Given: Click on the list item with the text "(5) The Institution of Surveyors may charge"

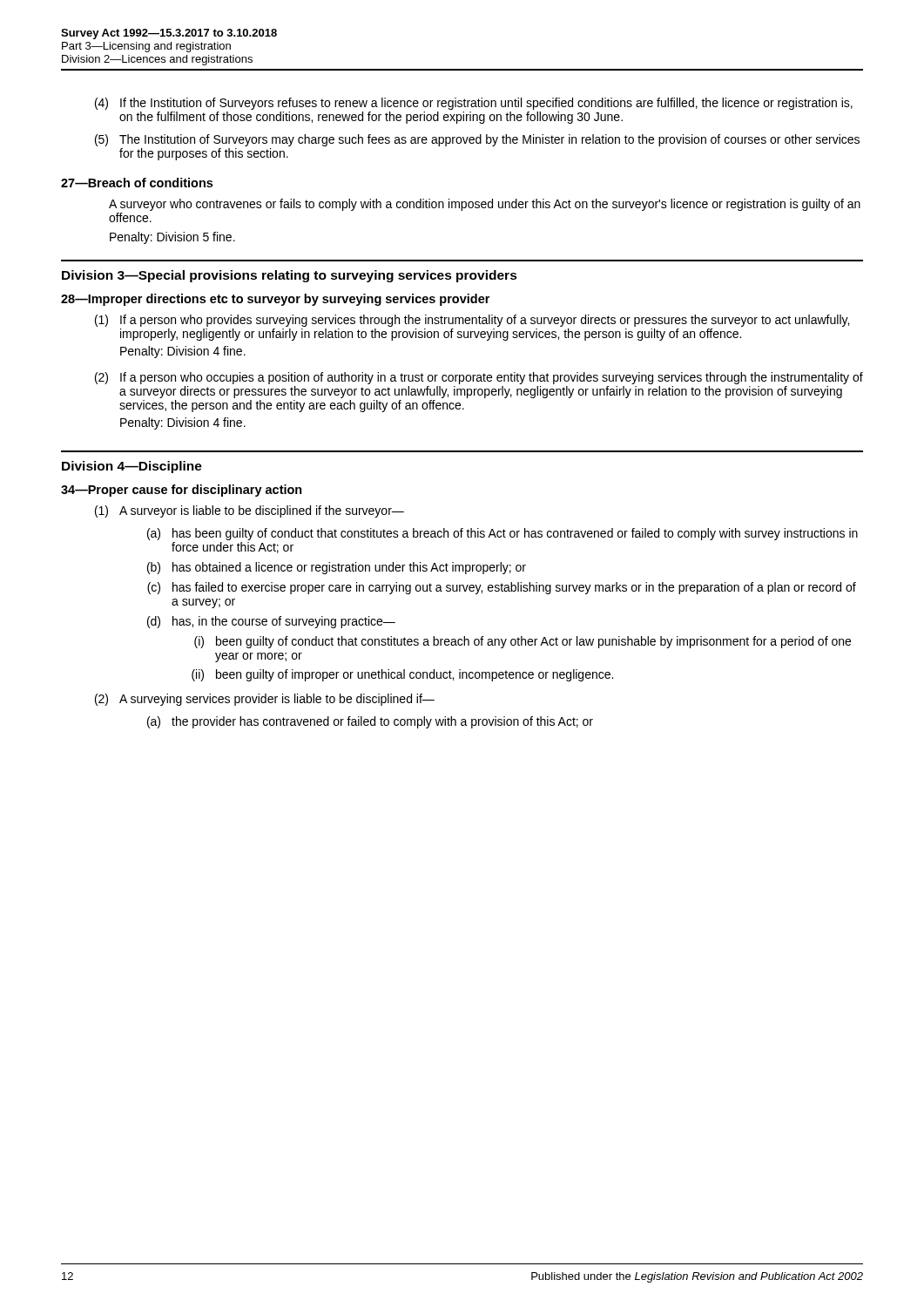Looking at the screenshot, I should 462,146.
